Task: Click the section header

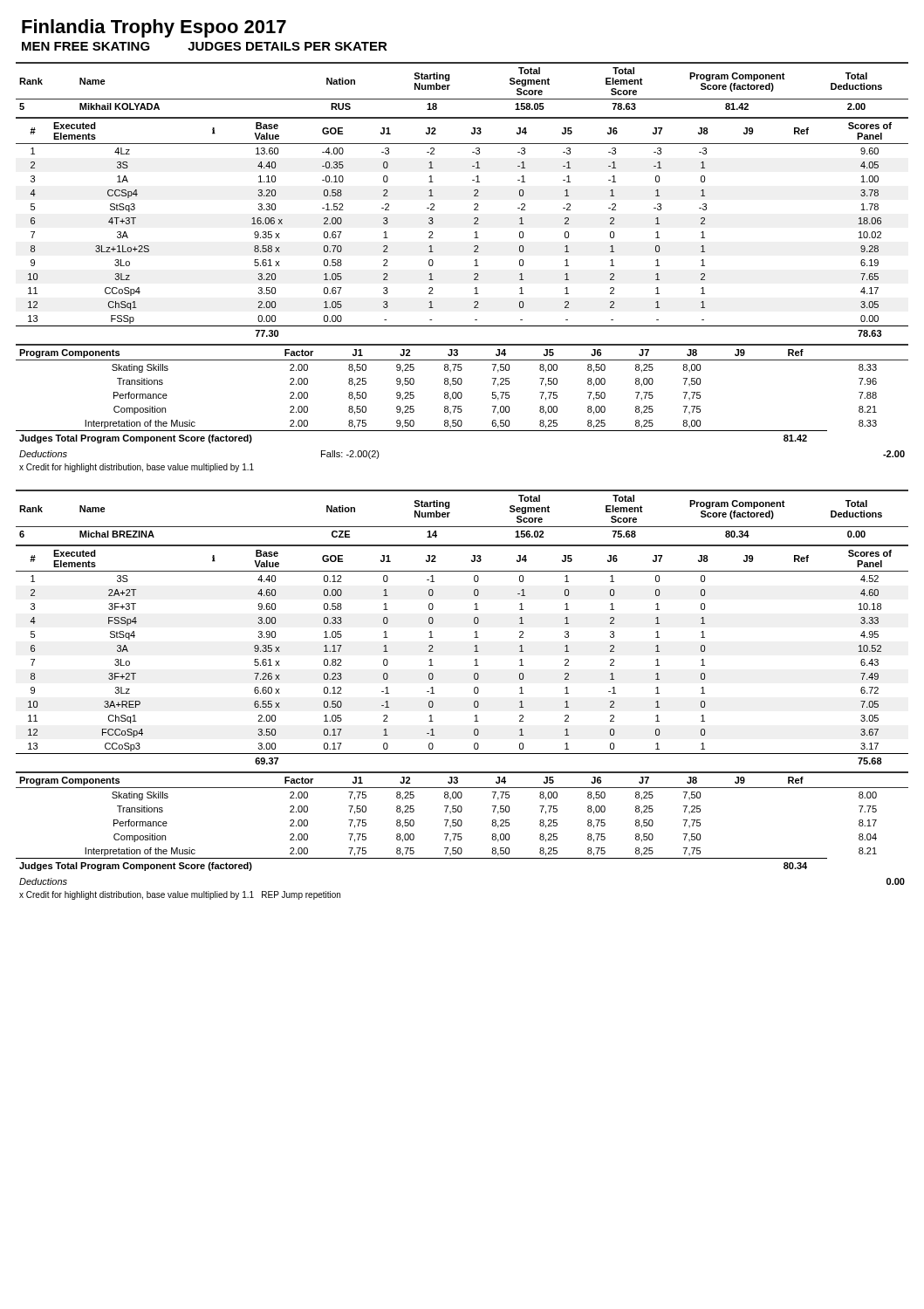Action: tap(204, 46)
